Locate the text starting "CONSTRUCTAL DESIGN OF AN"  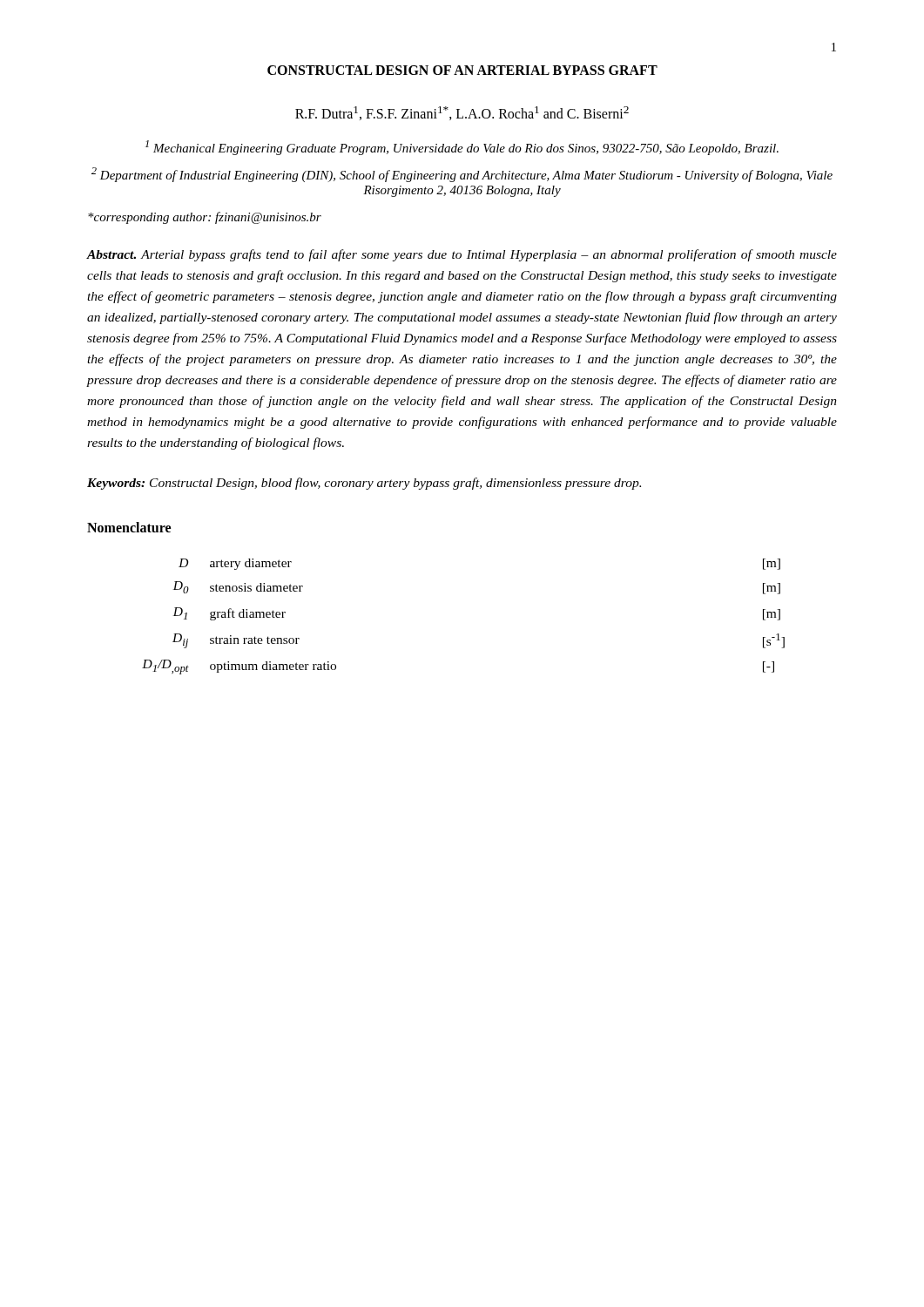pyautogui.click(x=462, y=70)
